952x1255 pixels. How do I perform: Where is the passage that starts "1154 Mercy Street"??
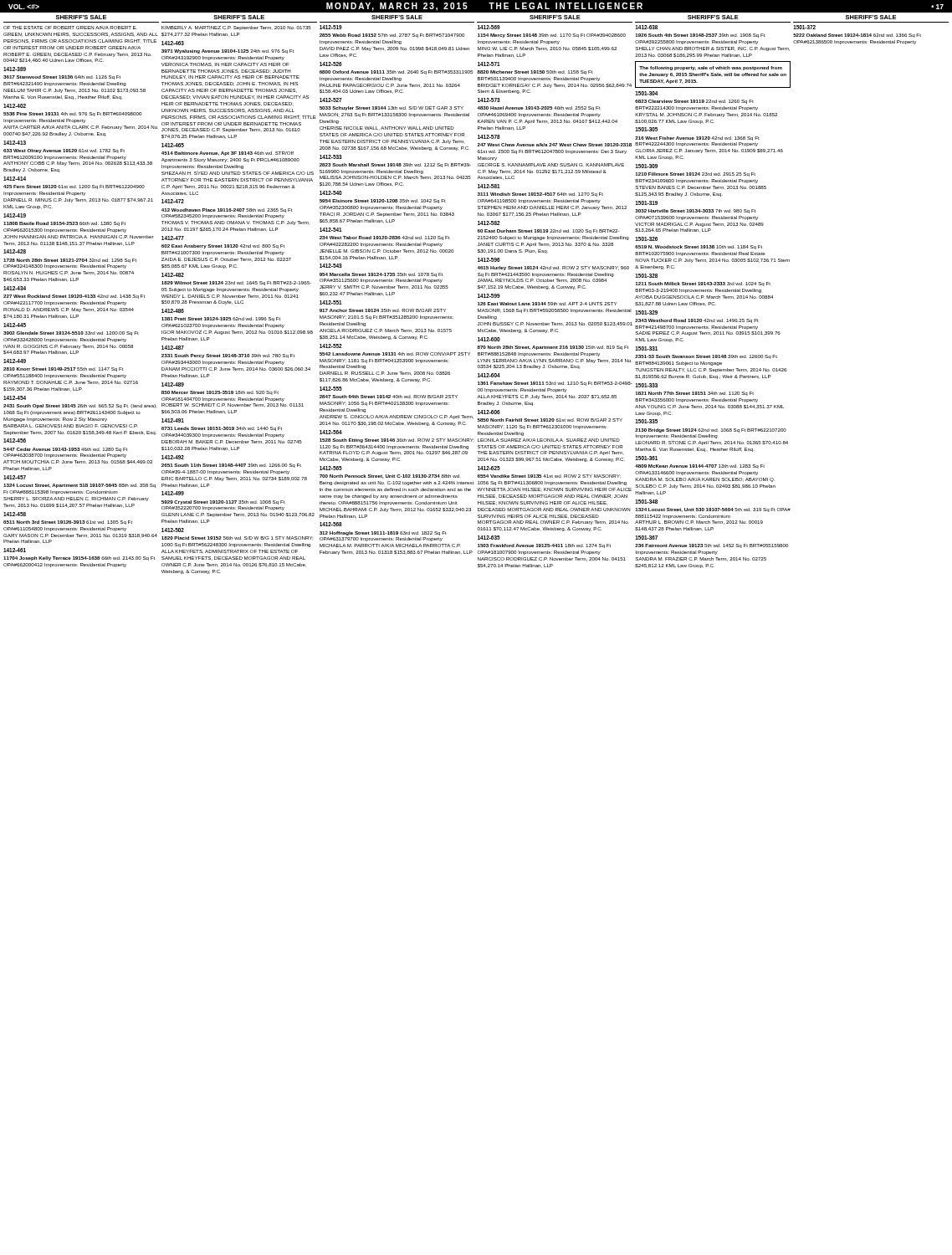pyautogui.click(x=551, y=45)
